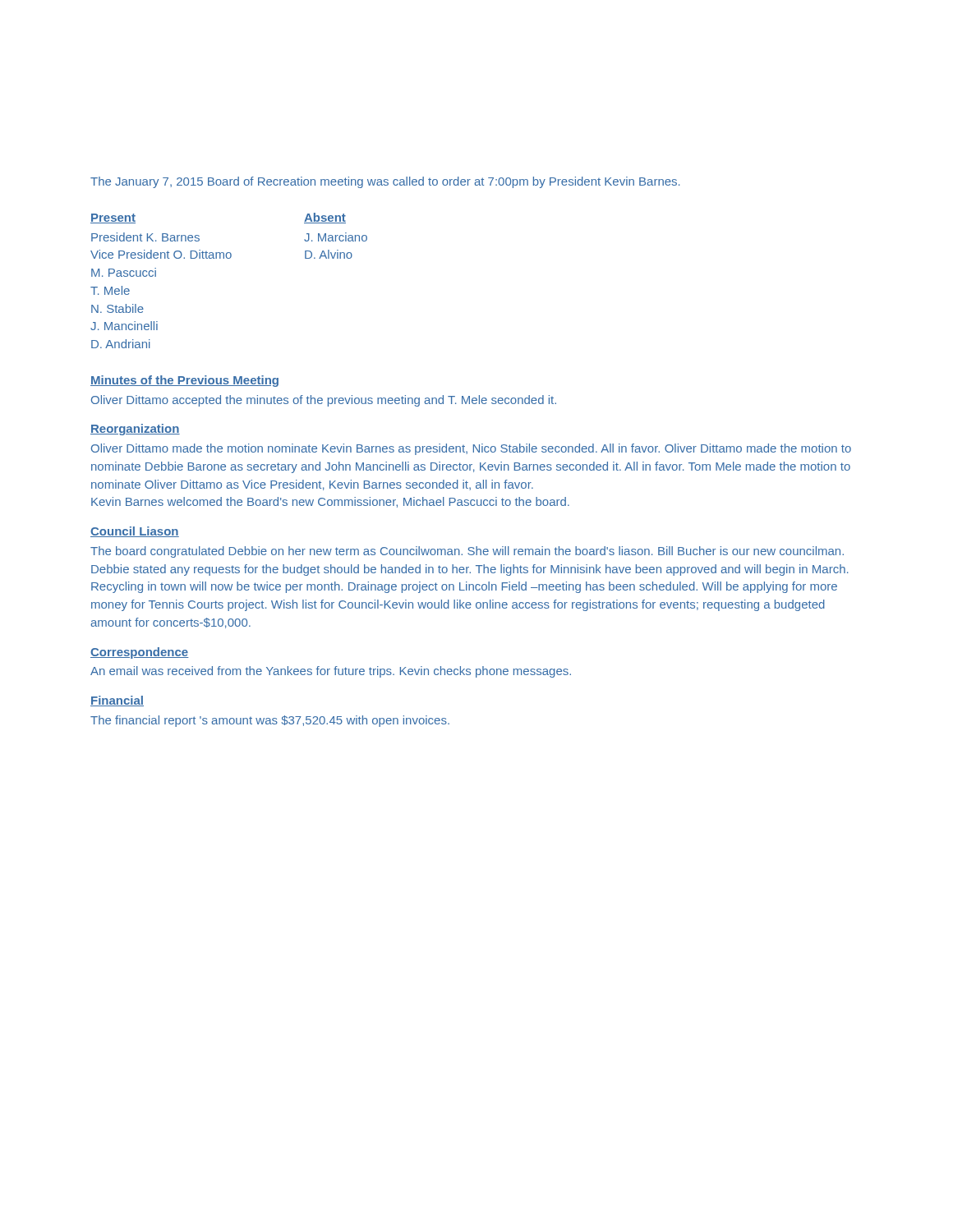Click on the text block that reads "Oliver Dittamo accepted"
The height and width of the screenshot is (1232, 953).
tap(324, 399)
